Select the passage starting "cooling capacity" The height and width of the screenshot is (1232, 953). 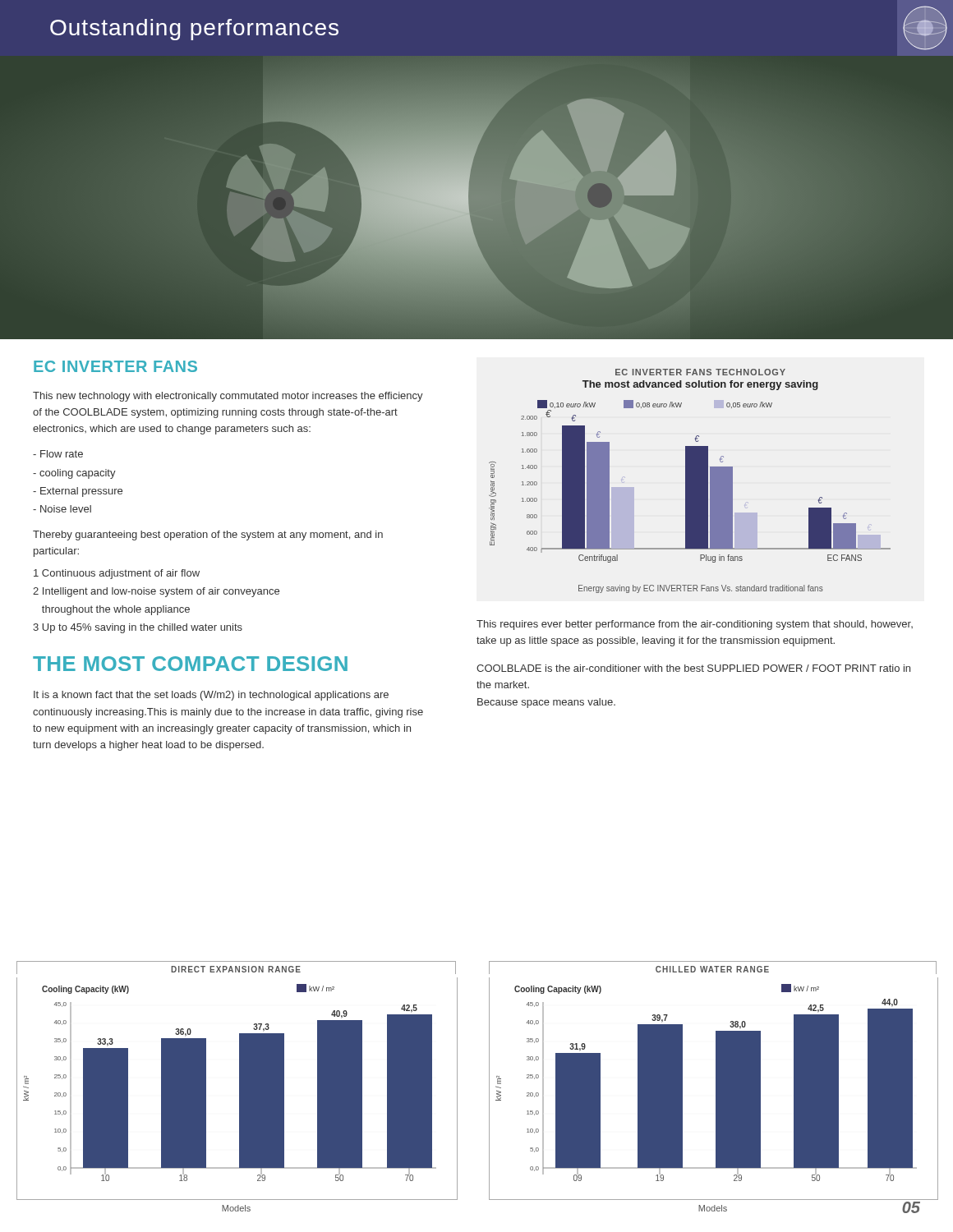74,472
